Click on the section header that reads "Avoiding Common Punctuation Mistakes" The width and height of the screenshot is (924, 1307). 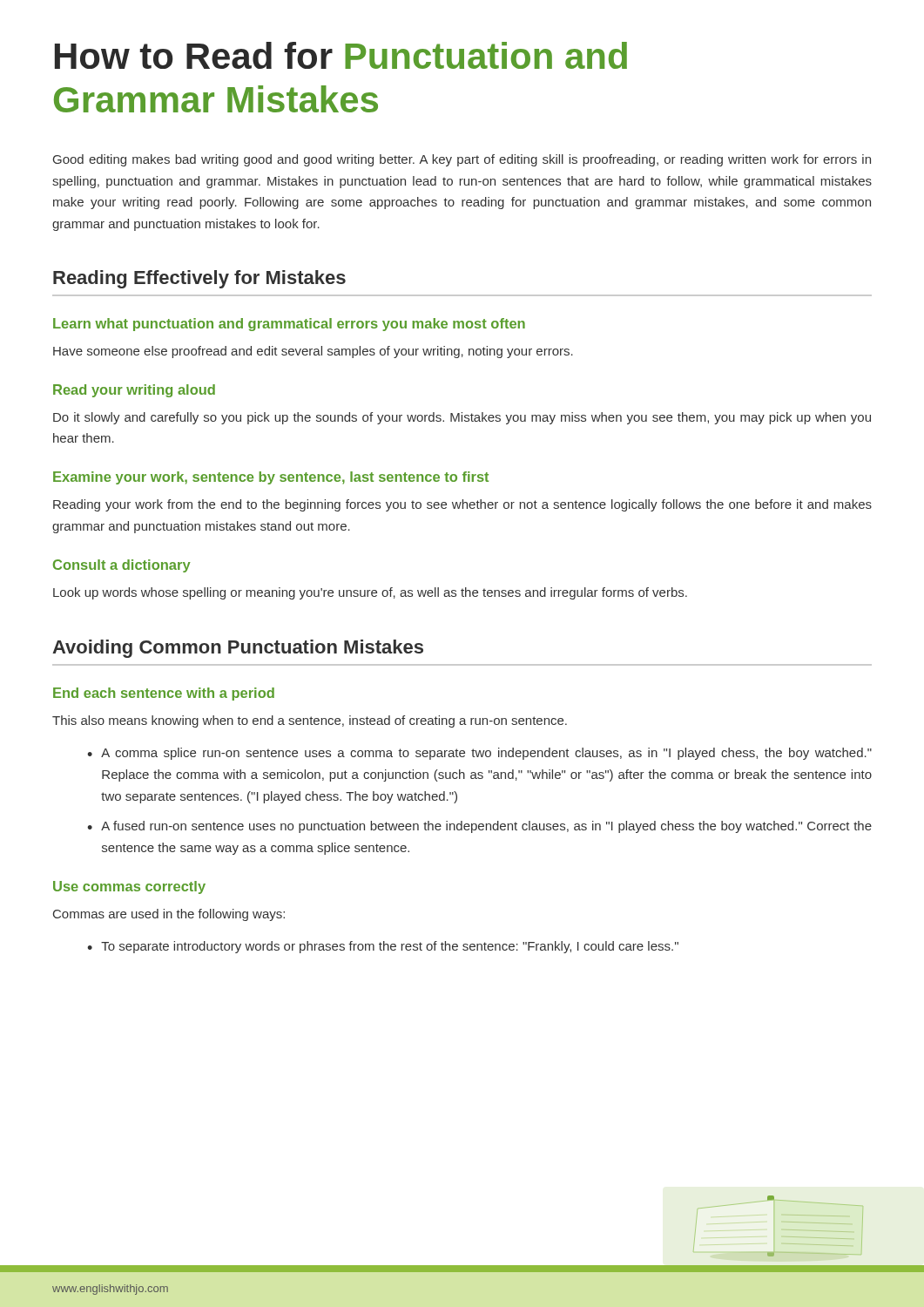[238, 647]
